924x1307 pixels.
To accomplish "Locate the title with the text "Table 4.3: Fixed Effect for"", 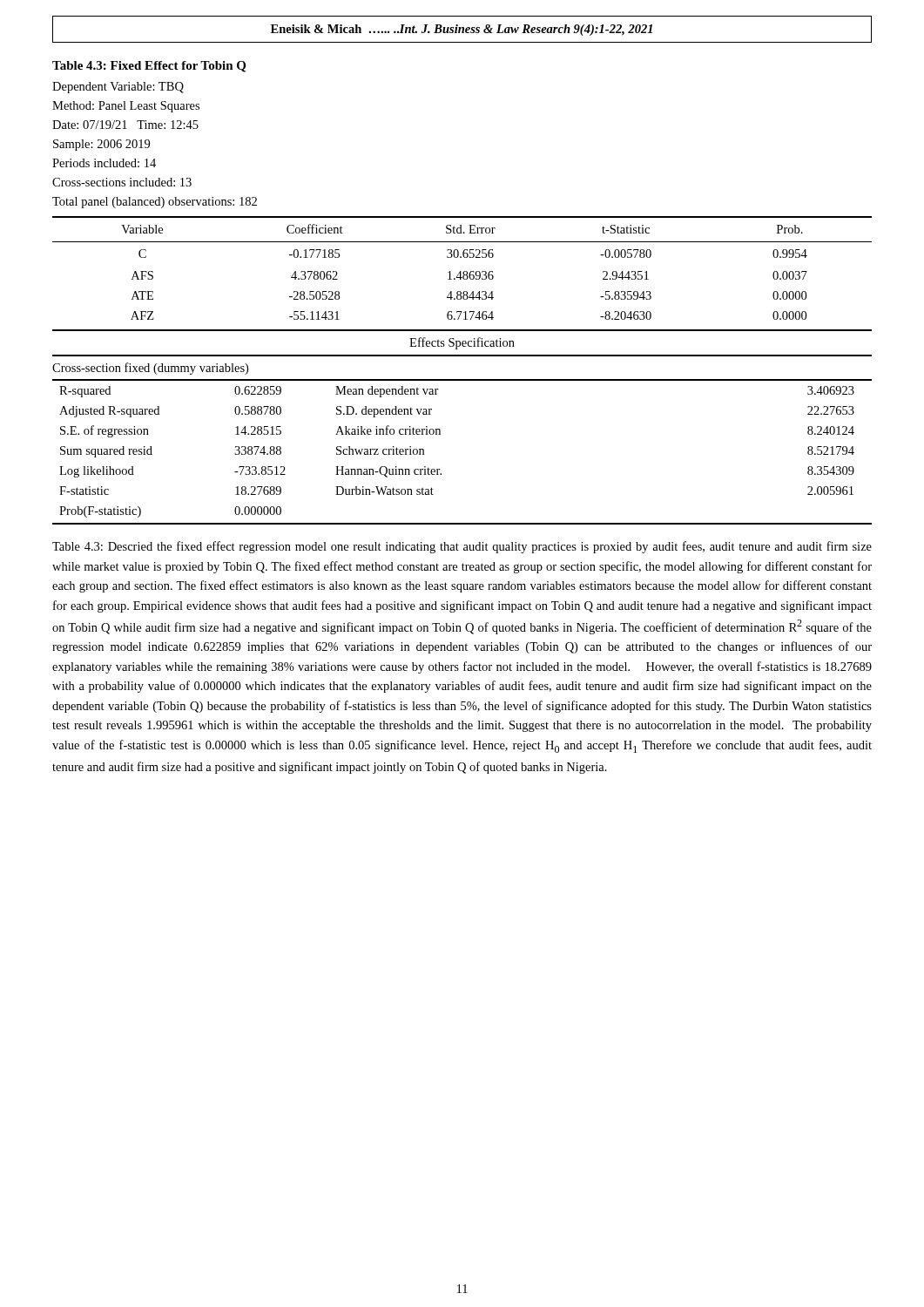I will [x=149, y=65].
